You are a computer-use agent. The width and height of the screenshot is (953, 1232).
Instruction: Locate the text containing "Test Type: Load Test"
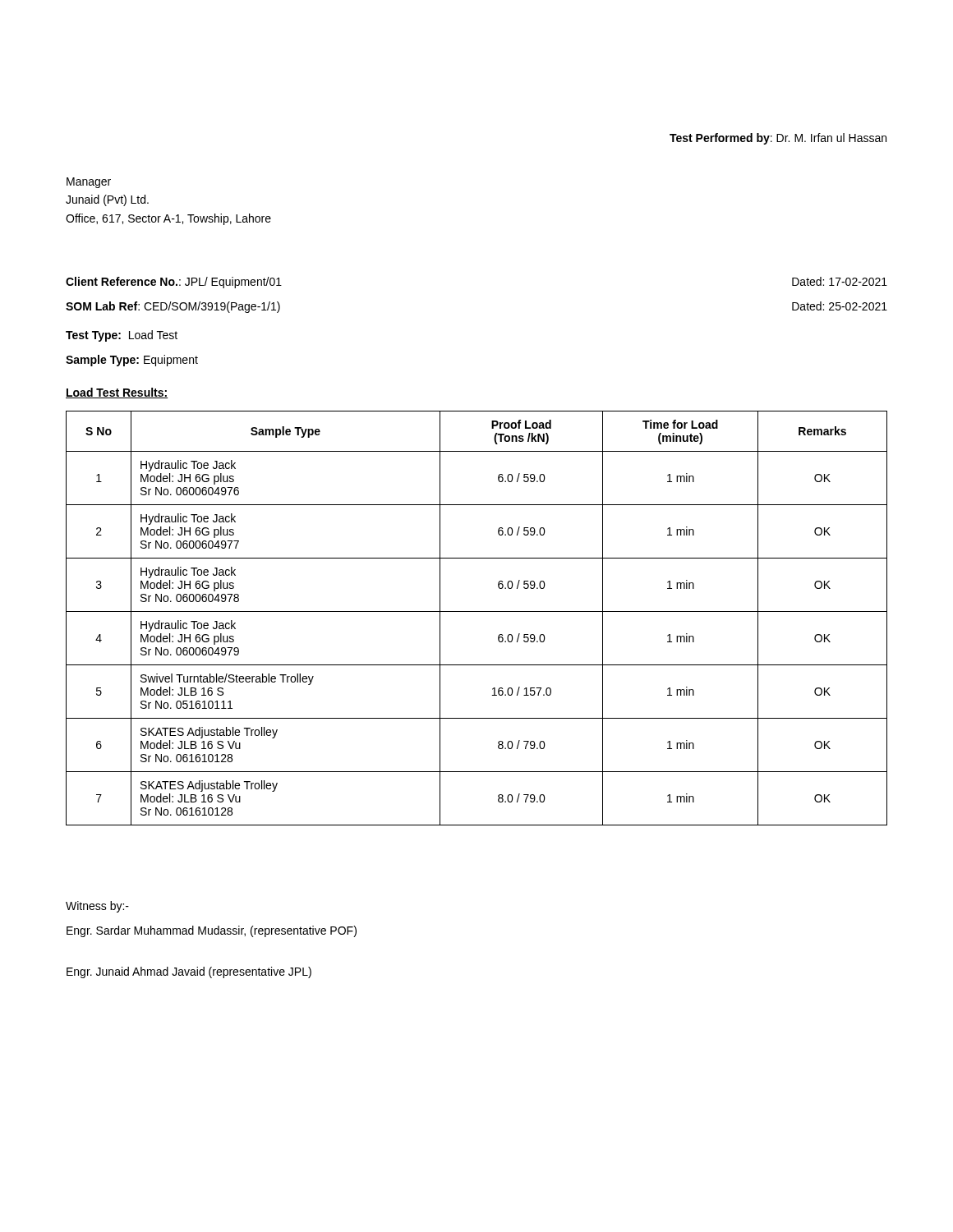pos(122,335)
